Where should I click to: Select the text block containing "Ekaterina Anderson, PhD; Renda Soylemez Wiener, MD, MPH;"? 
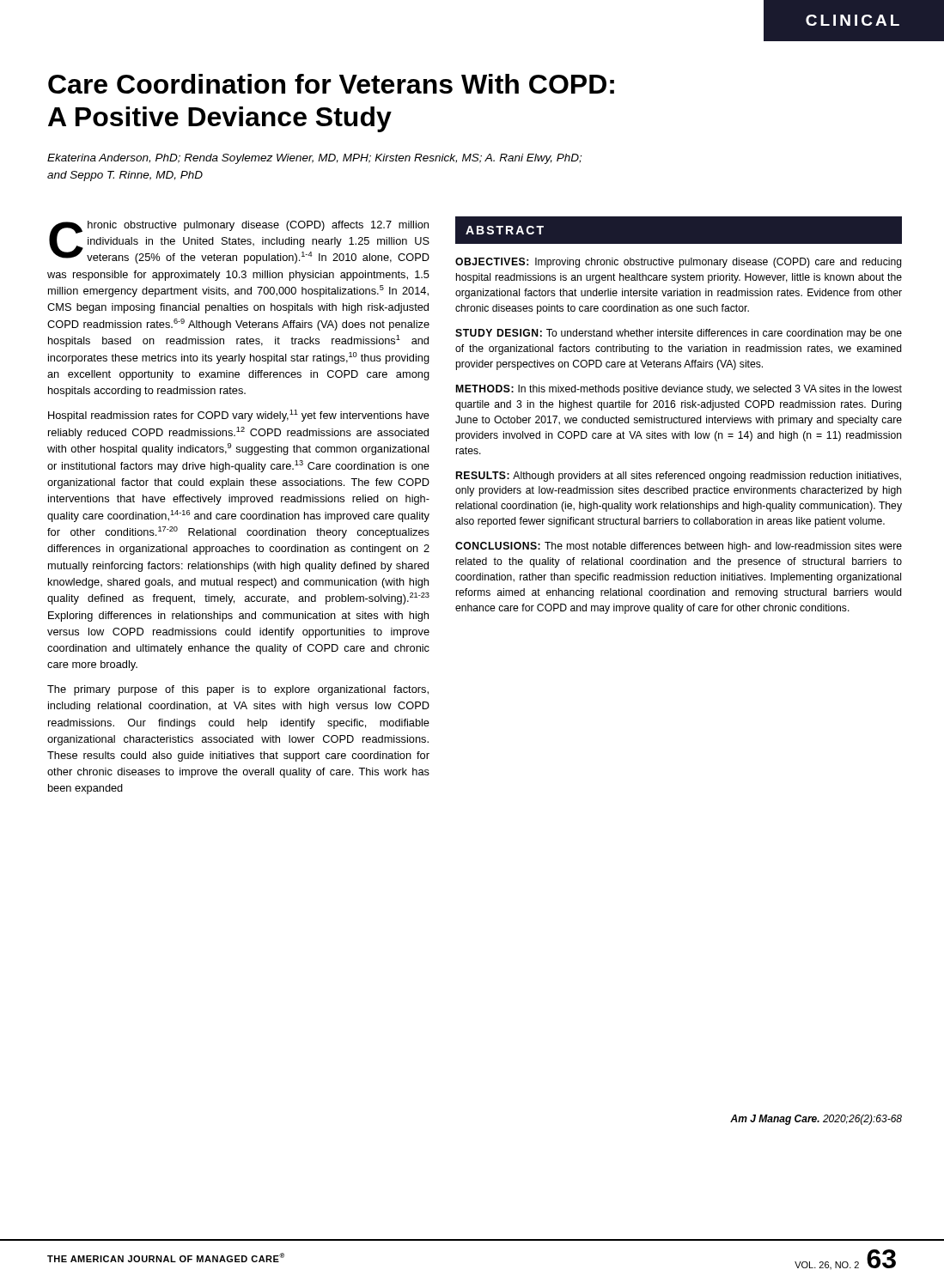(x=315, y=166)
